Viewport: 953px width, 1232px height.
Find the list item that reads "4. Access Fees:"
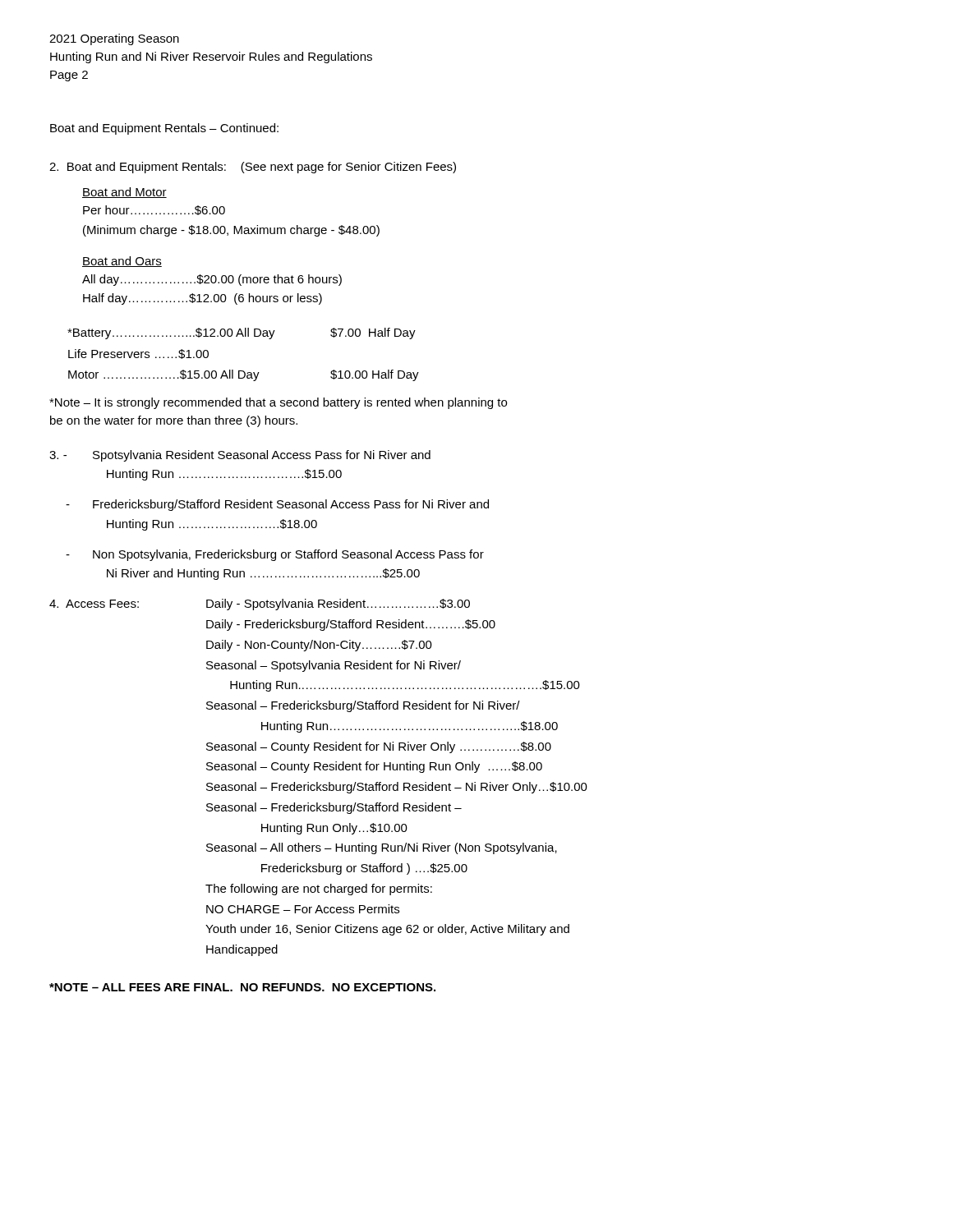(476, 777)
